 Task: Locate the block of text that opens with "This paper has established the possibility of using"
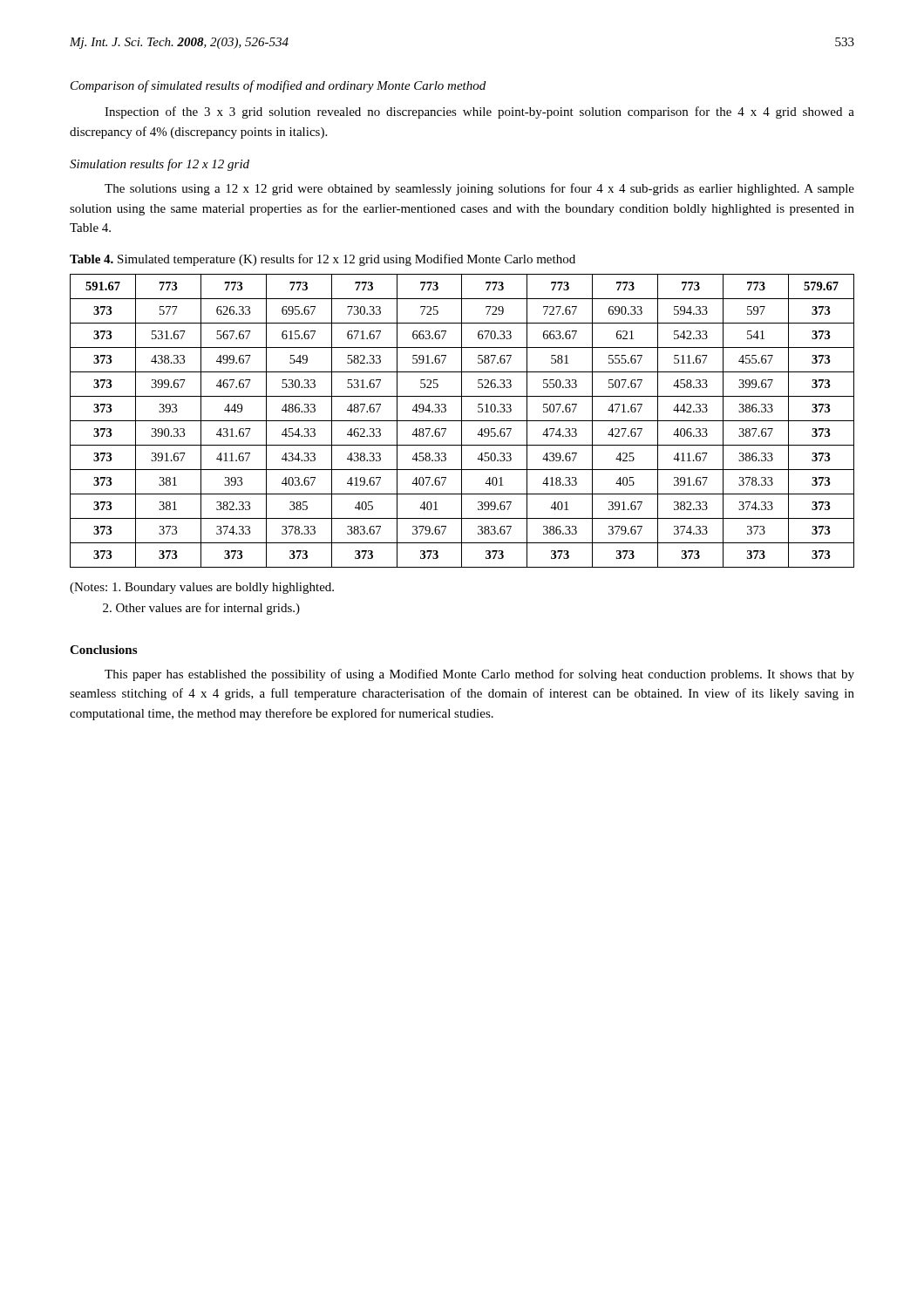coord(462,693)
